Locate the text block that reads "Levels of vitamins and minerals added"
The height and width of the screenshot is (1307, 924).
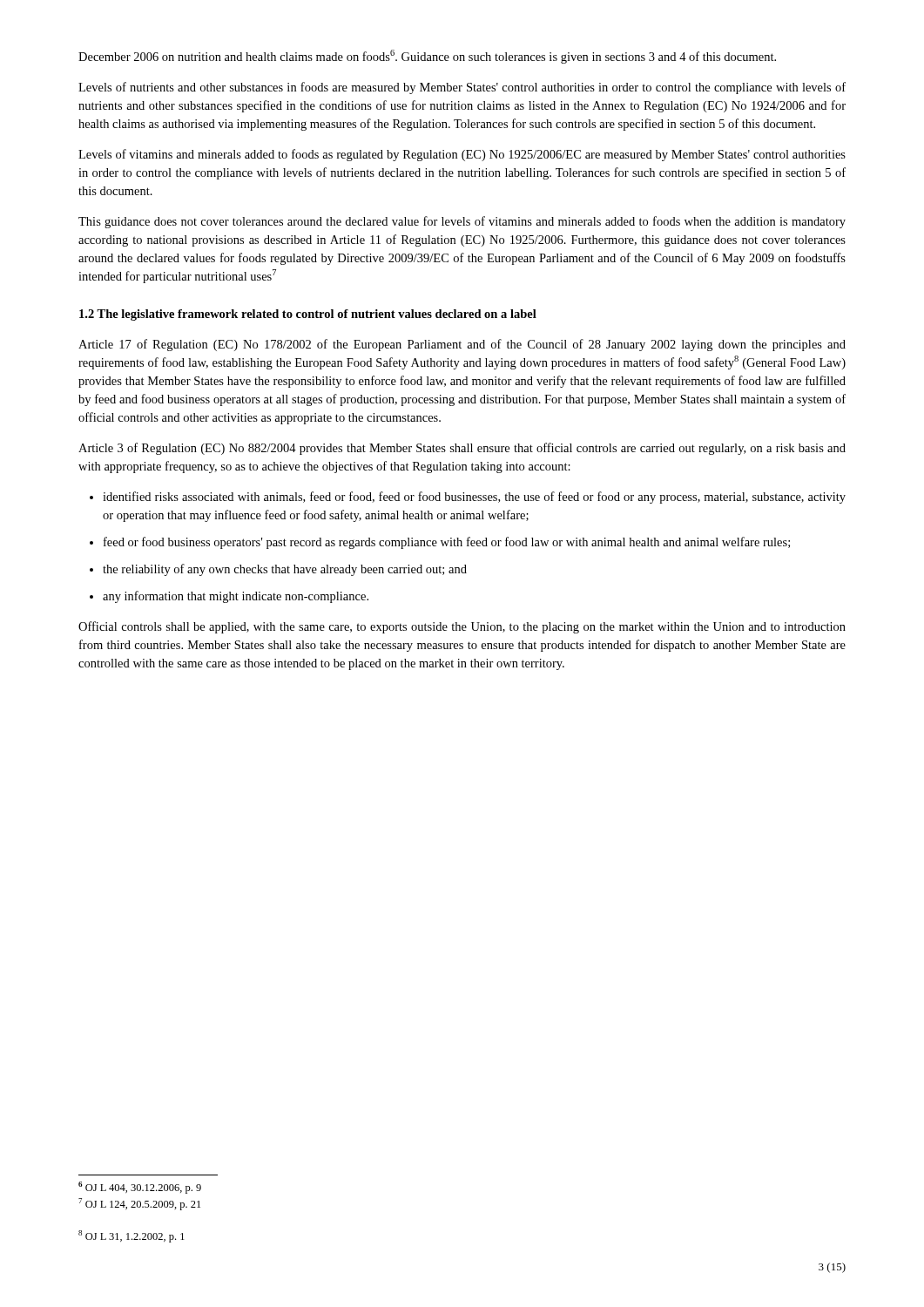tap(462, 173)
